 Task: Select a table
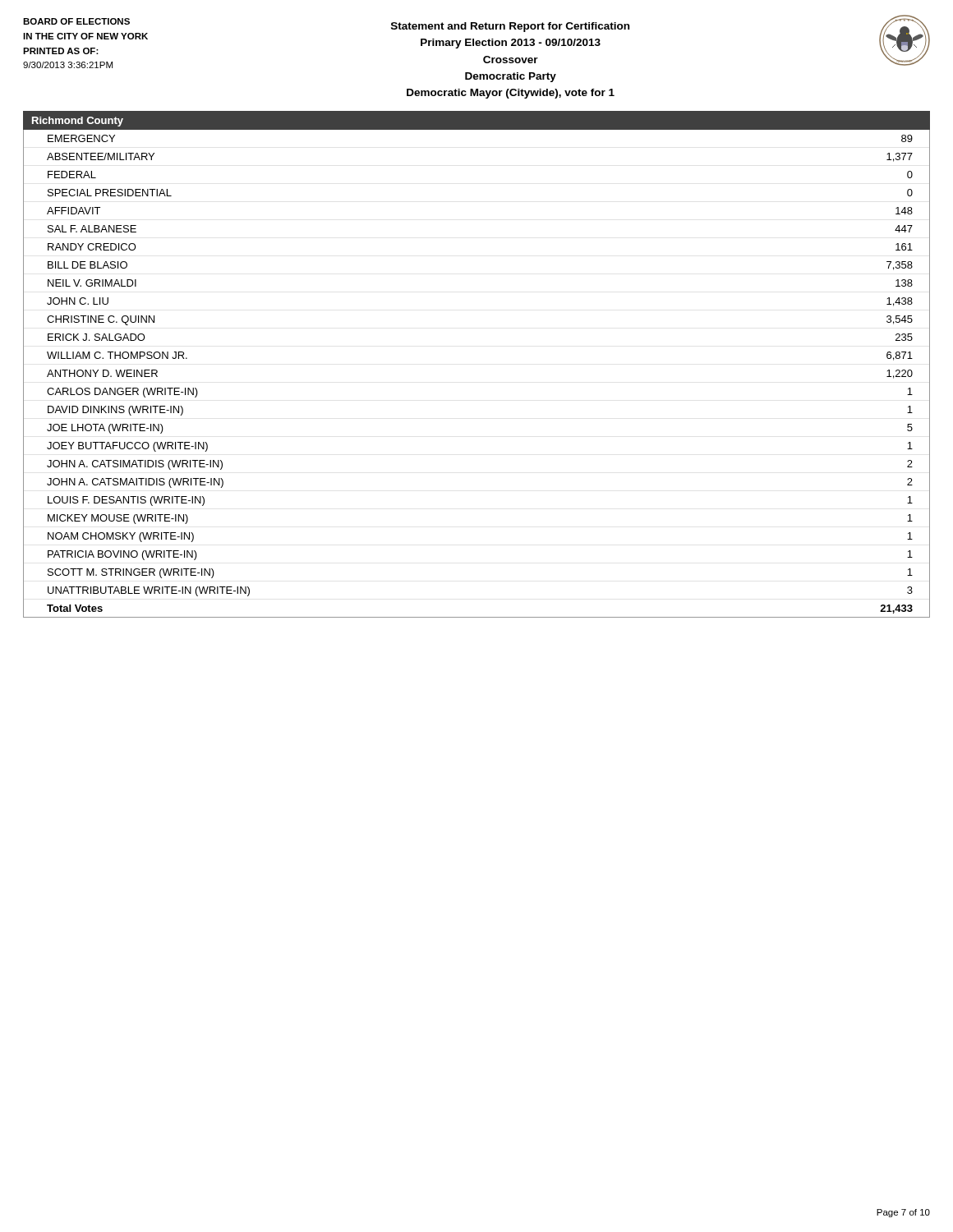point(476,374)
